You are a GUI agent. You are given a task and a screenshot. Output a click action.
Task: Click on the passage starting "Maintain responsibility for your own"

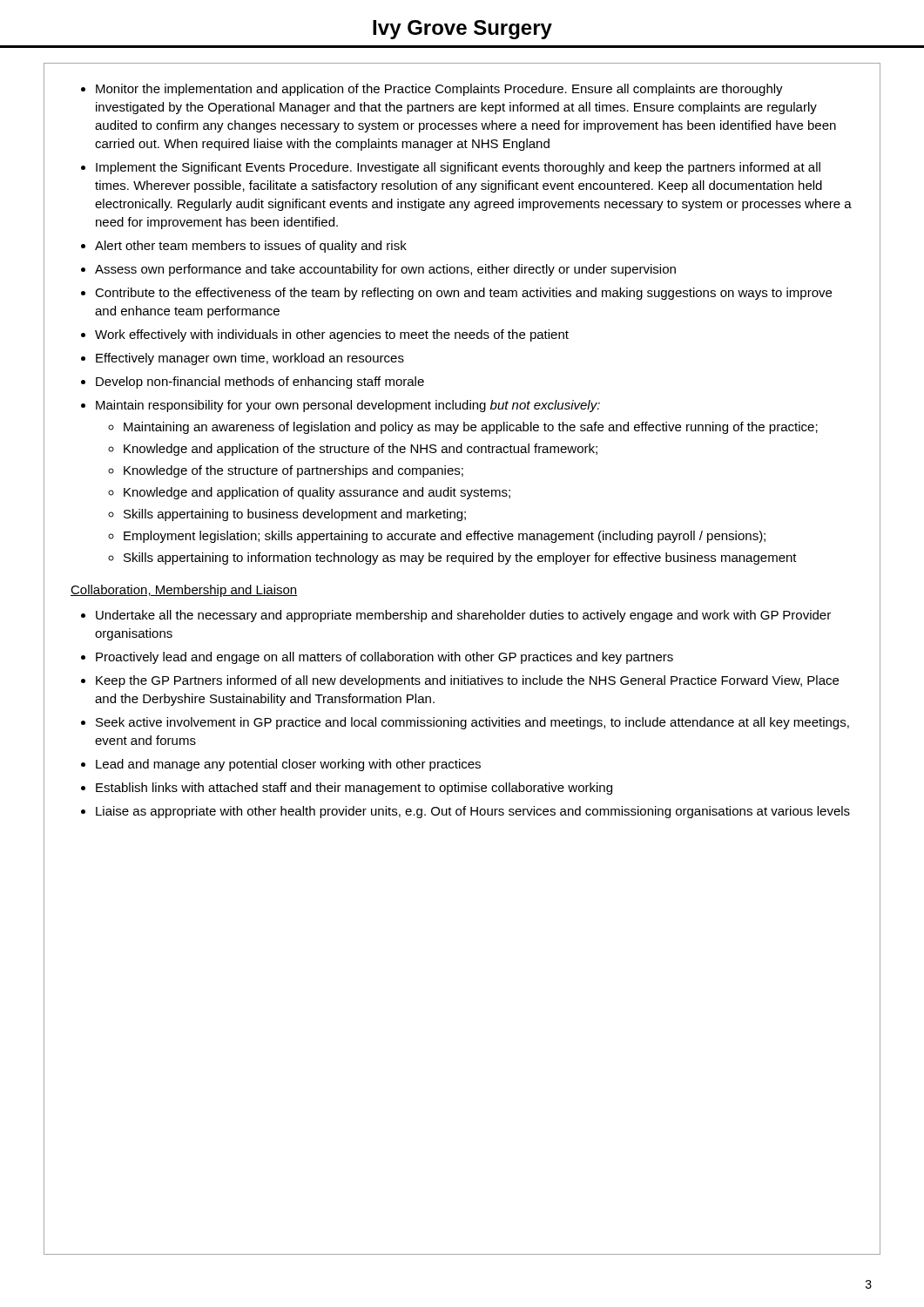[x=474, y=482]
